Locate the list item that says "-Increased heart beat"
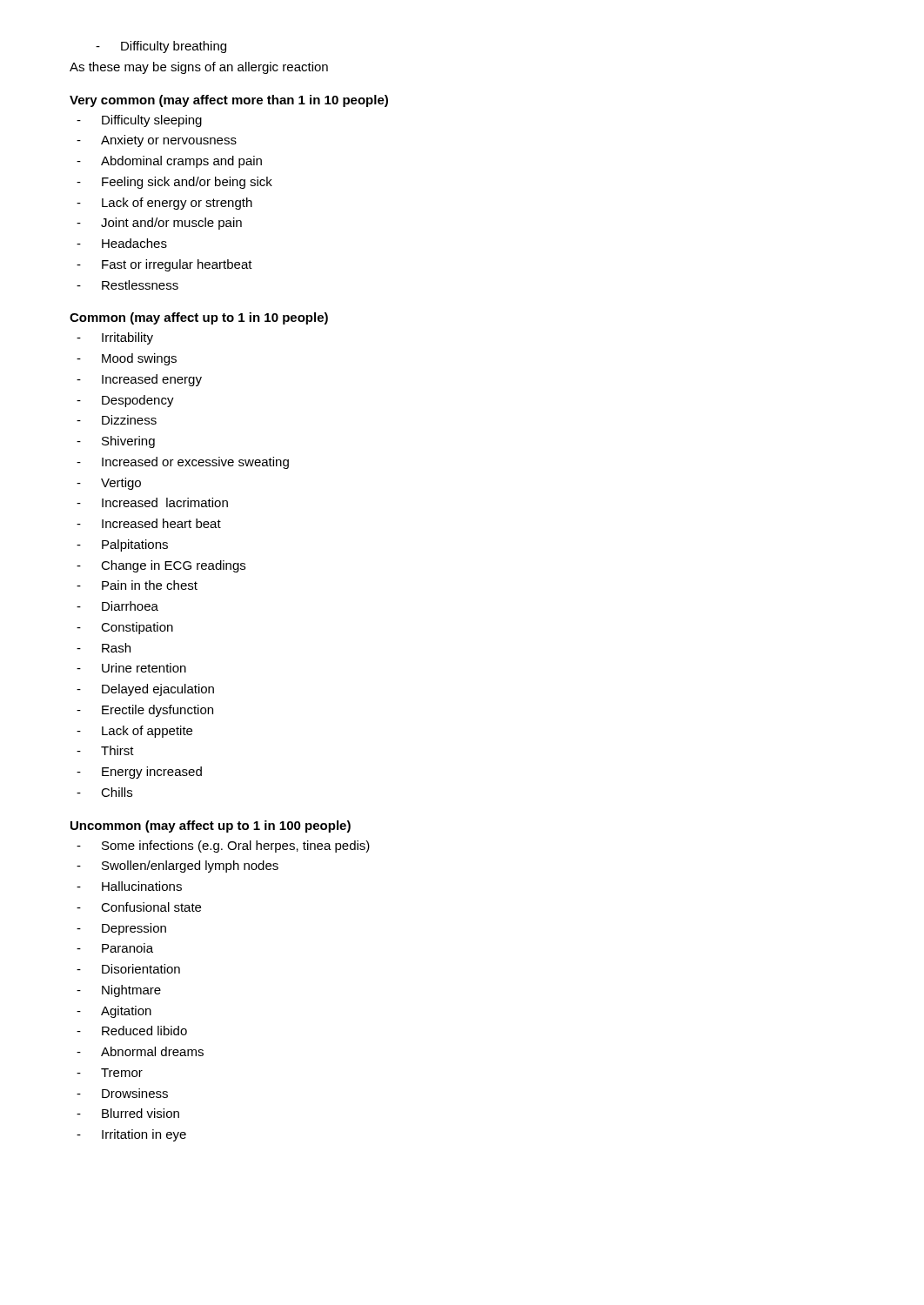 [x=145, y=524]
